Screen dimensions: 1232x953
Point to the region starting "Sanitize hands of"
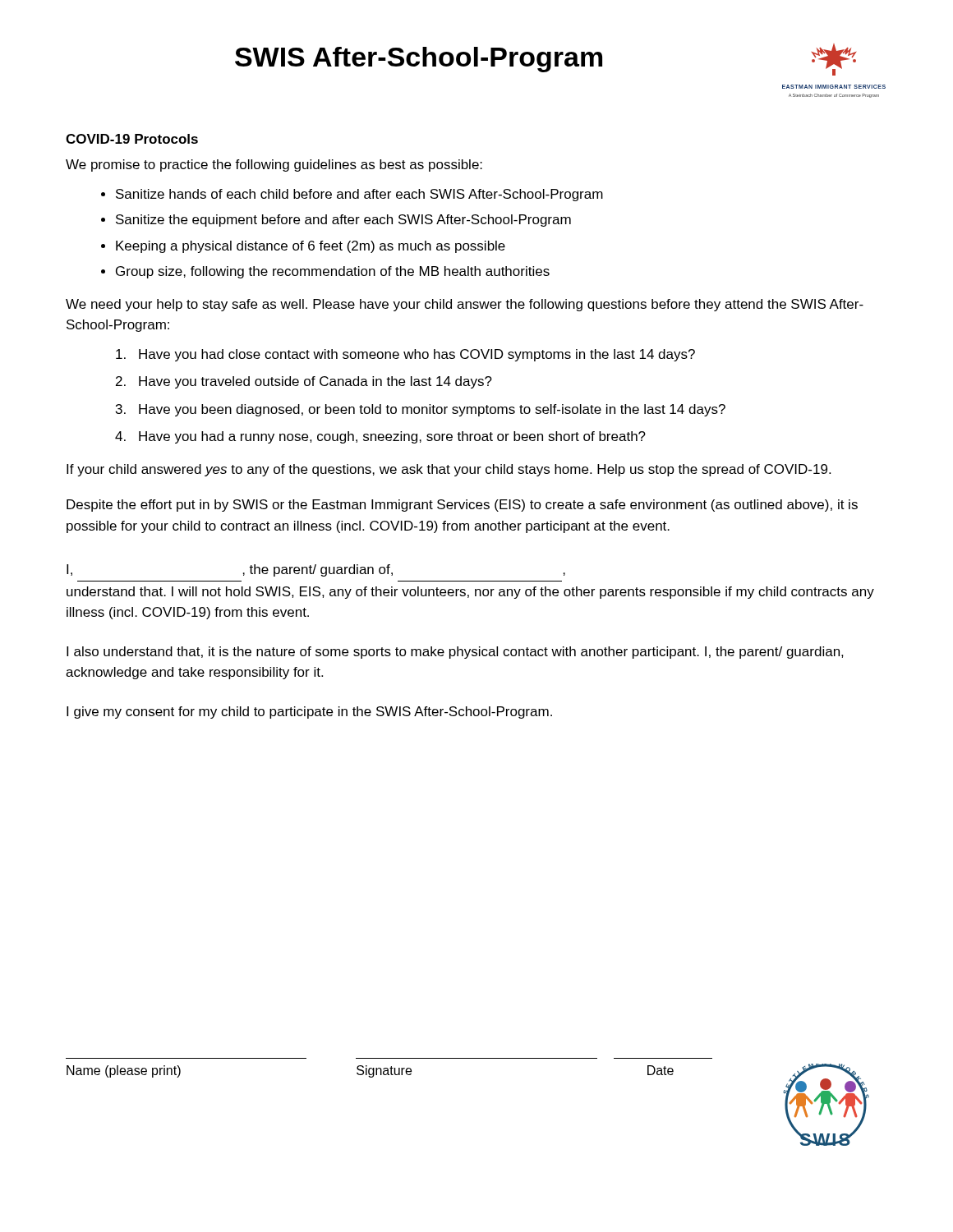(x=359, y=194)
